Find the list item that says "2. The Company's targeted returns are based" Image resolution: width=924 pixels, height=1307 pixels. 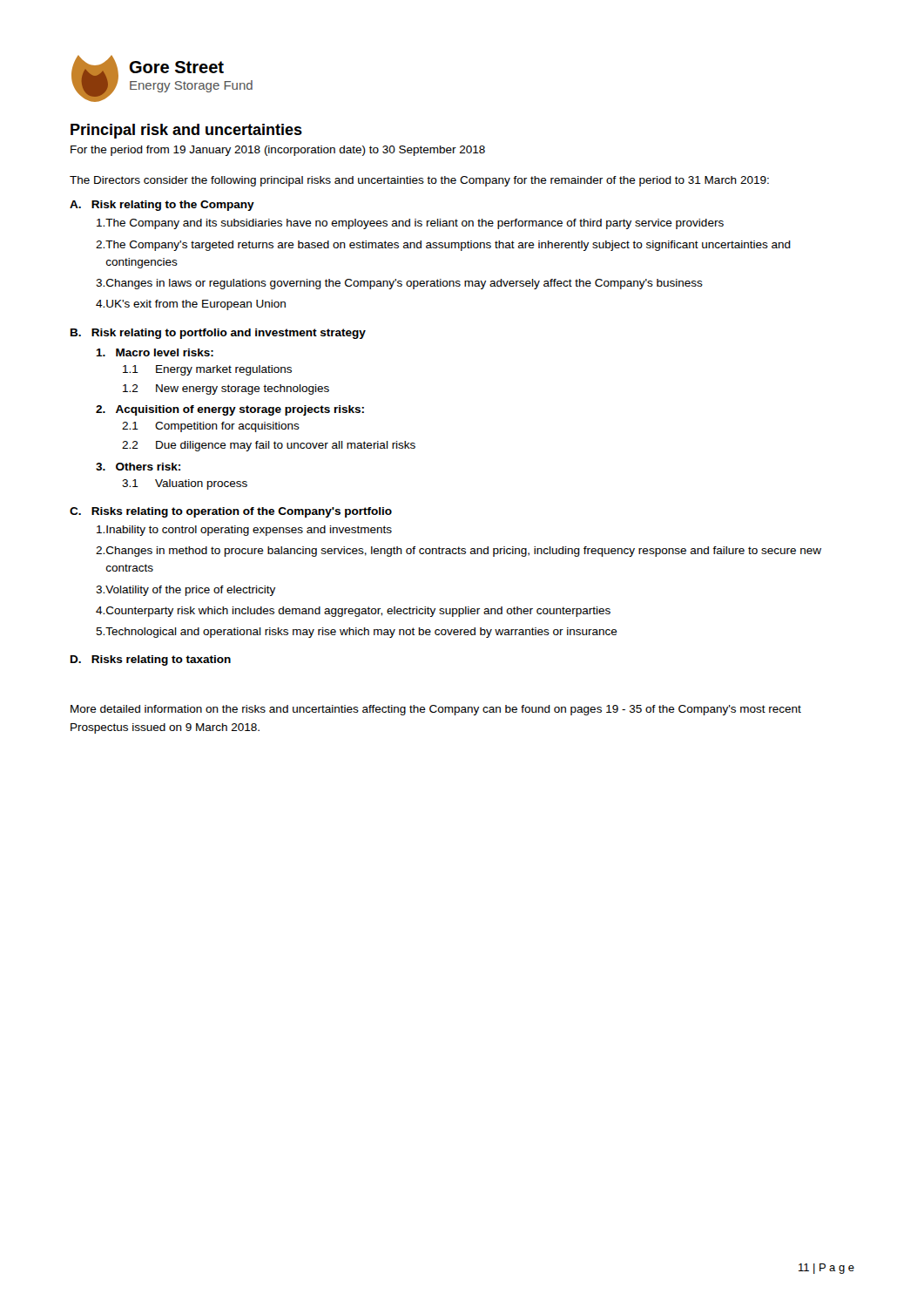pyautogui.click(x=462, y=253)
